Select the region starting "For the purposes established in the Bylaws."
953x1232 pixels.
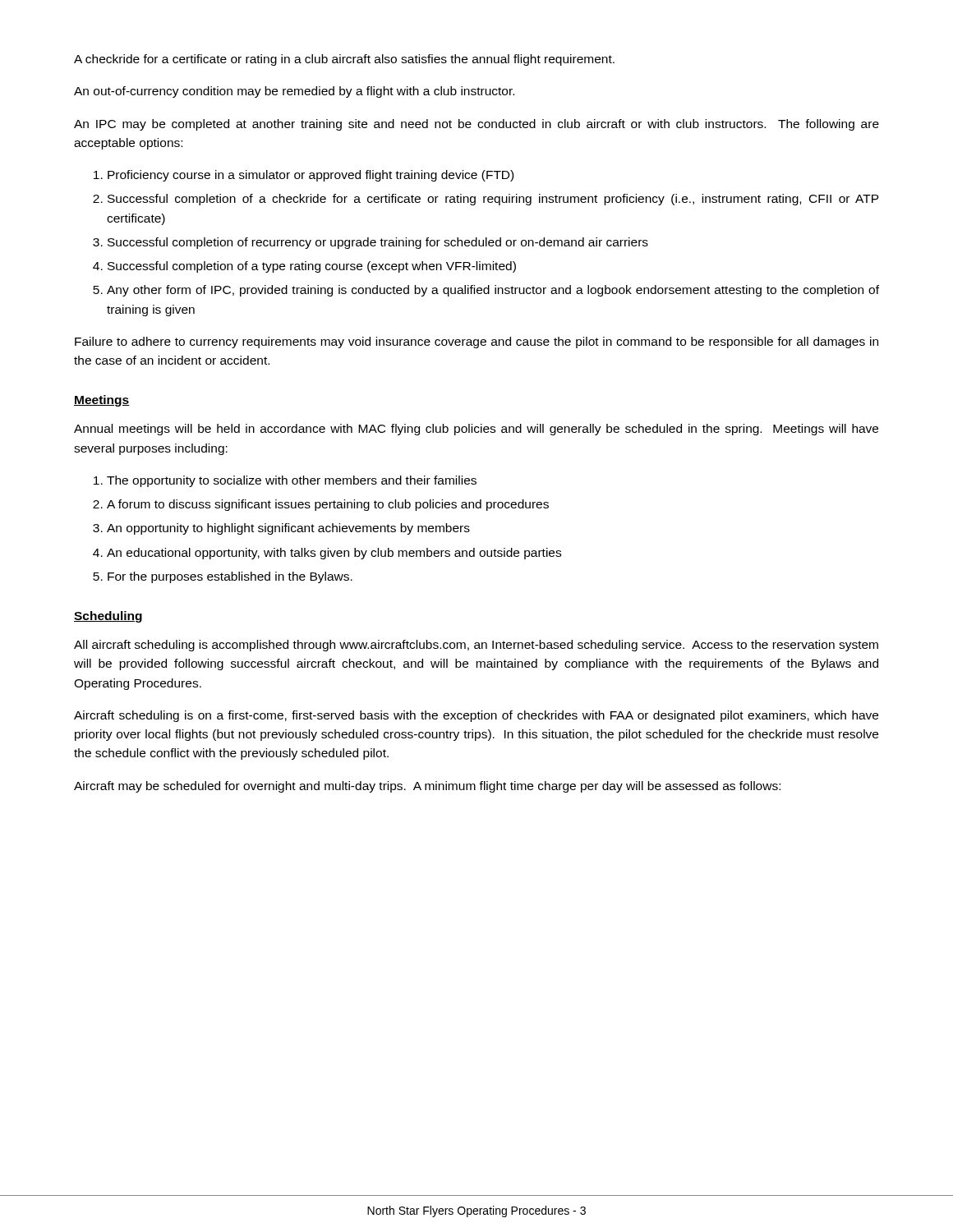coord(230,576)
